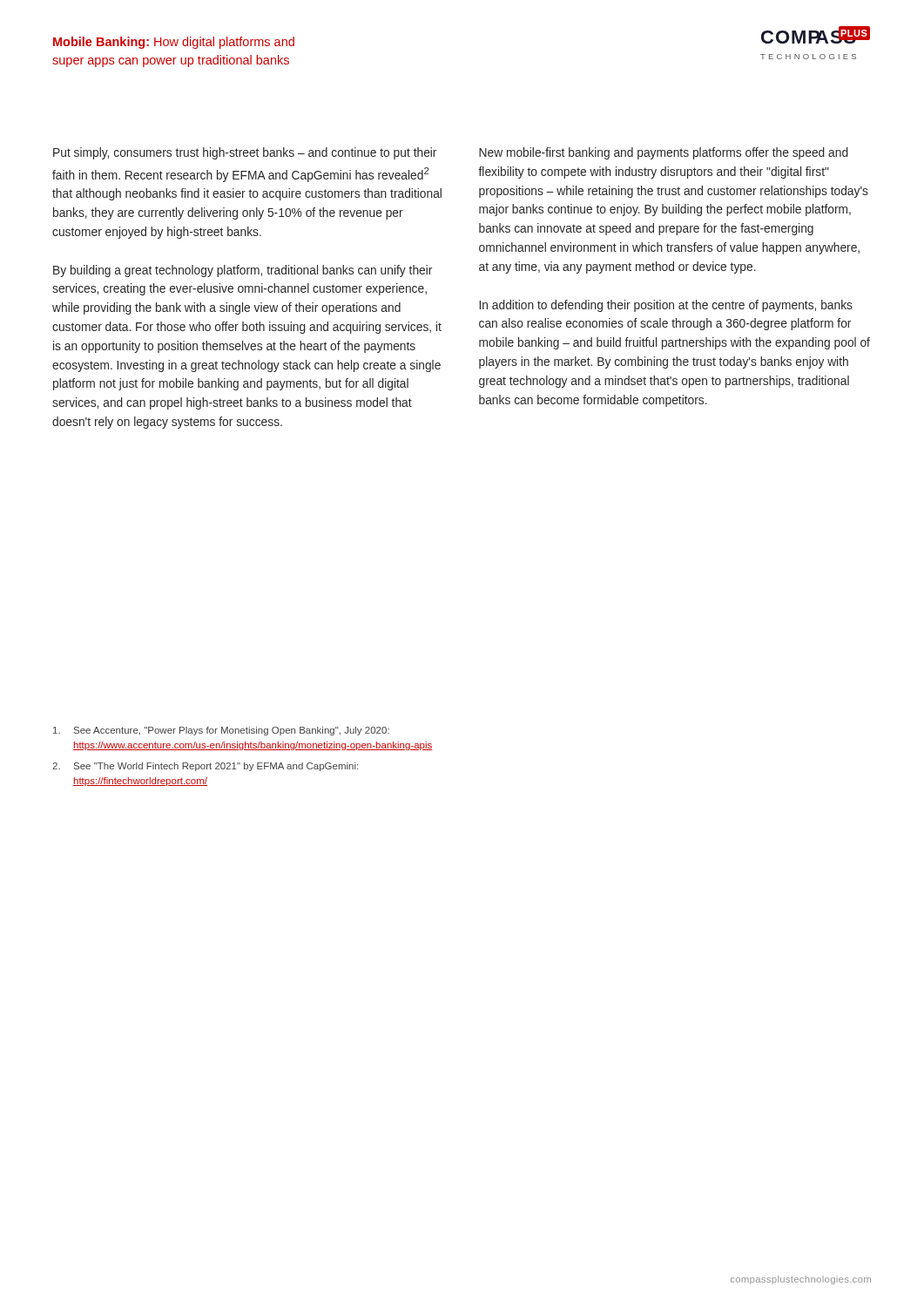Point to the block beginning "Put simply, consumers trust high-street banks"
The height and width of the screenshot is (1307, 924).
tap(249, 288)
